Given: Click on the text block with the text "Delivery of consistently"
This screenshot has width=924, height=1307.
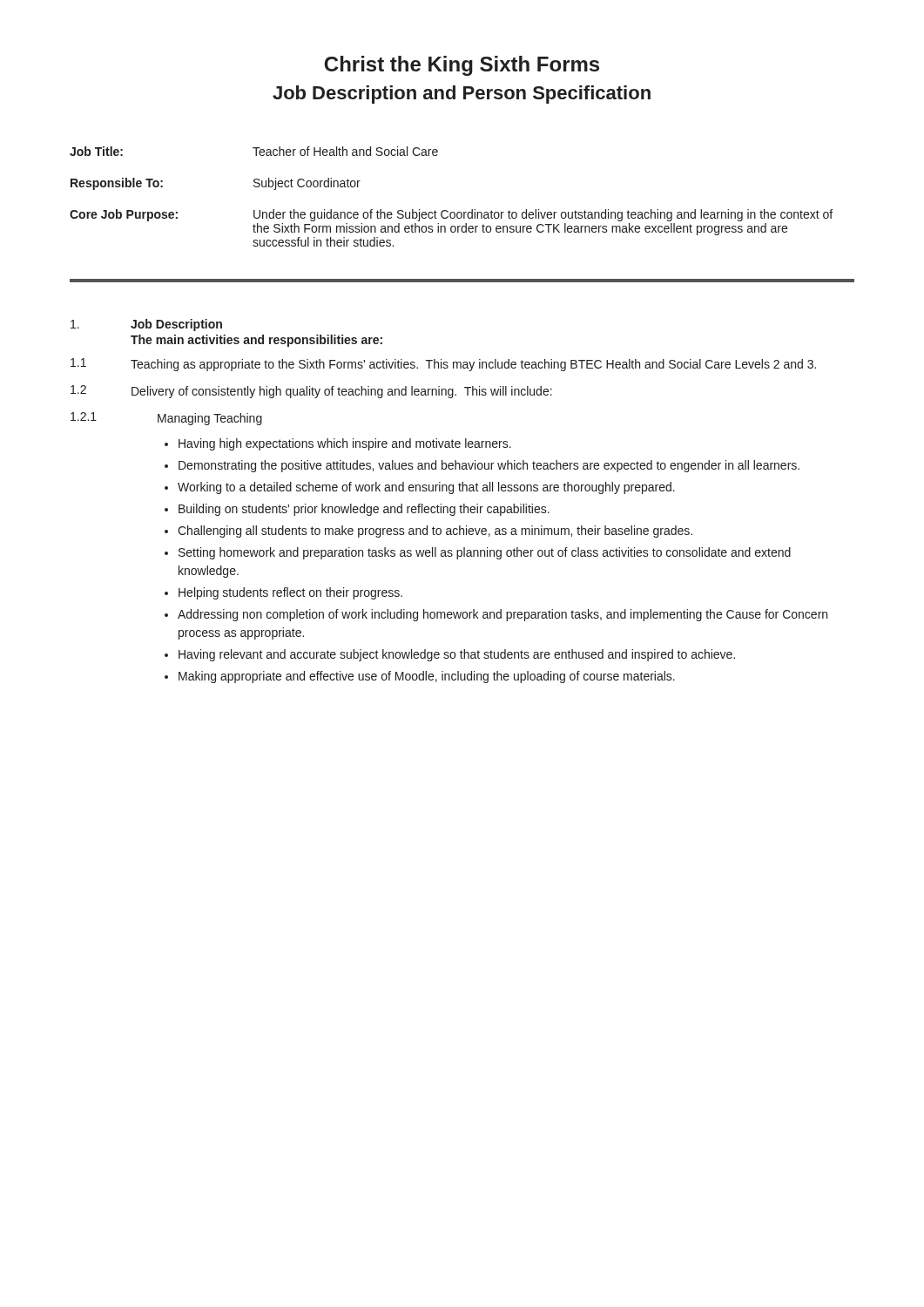Looking at the screenshot, I should 342,391.
